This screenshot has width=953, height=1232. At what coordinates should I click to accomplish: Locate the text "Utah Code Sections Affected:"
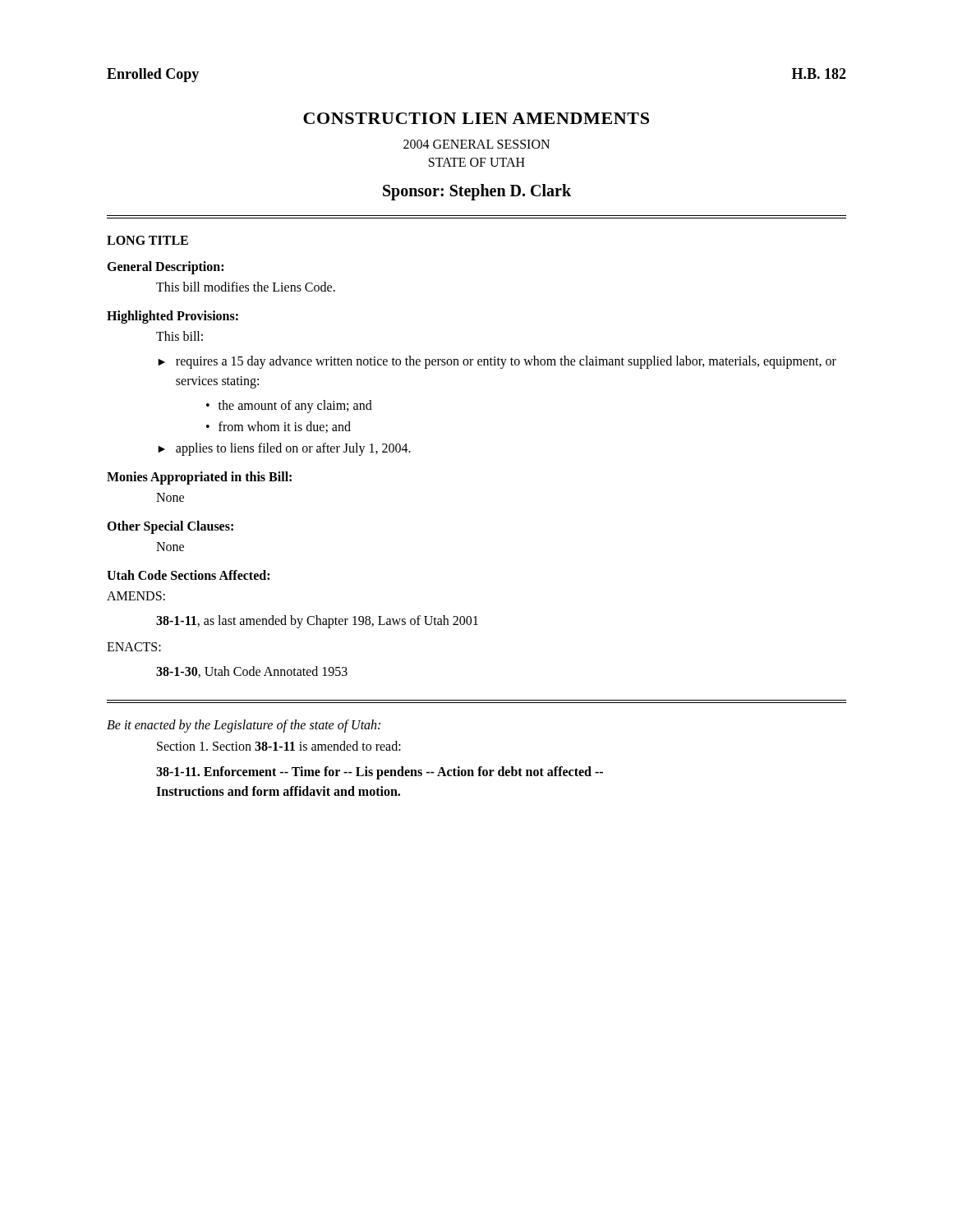tap(189, 575)
